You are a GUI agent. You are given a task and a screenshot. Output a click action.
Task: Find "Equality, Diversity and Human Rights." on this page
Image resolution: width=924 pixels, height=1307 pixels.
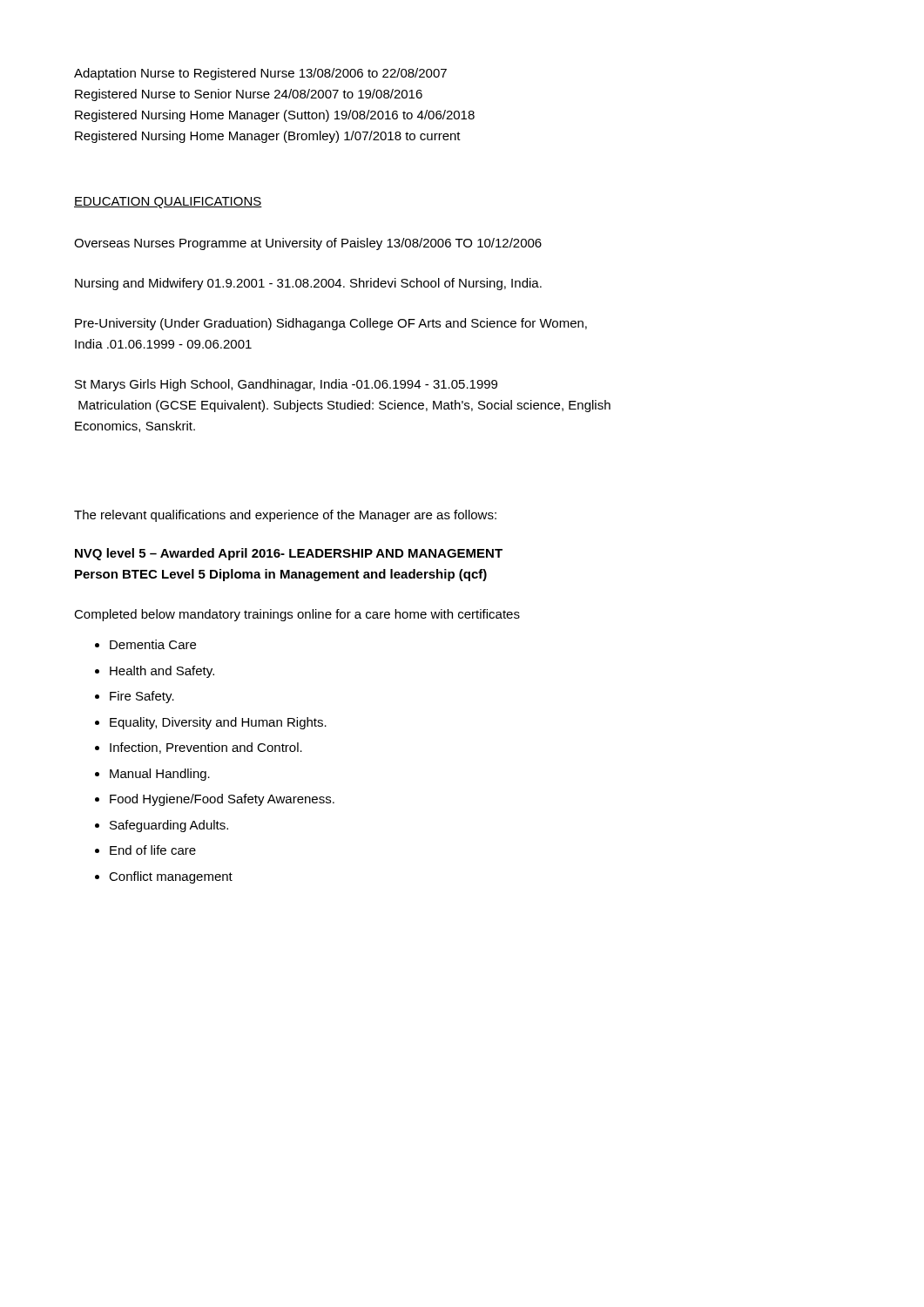click(x=218, y=721)
